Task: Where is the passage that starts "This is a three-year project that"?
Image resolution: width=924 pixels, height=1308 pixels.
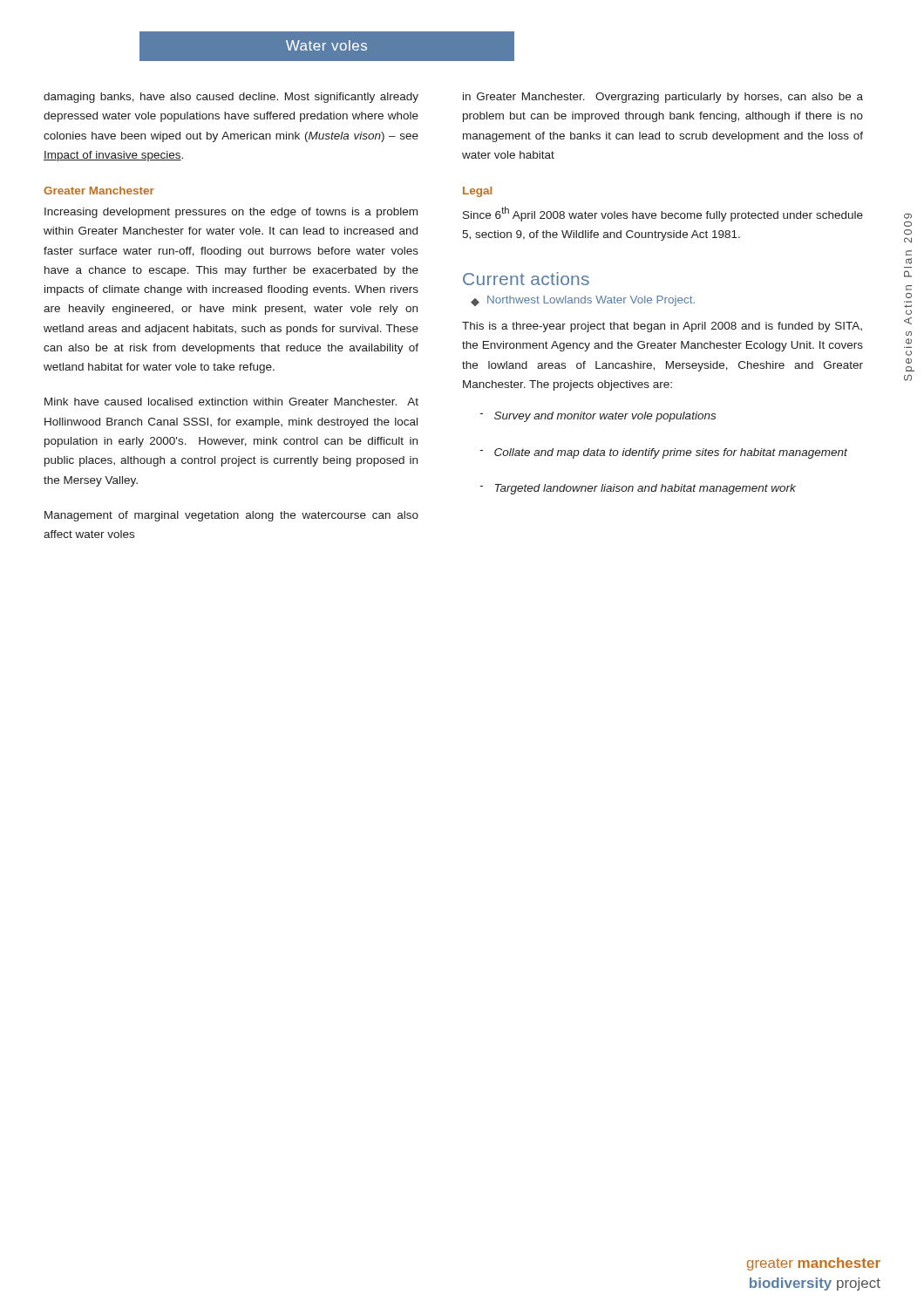Action: click(663, 355)
